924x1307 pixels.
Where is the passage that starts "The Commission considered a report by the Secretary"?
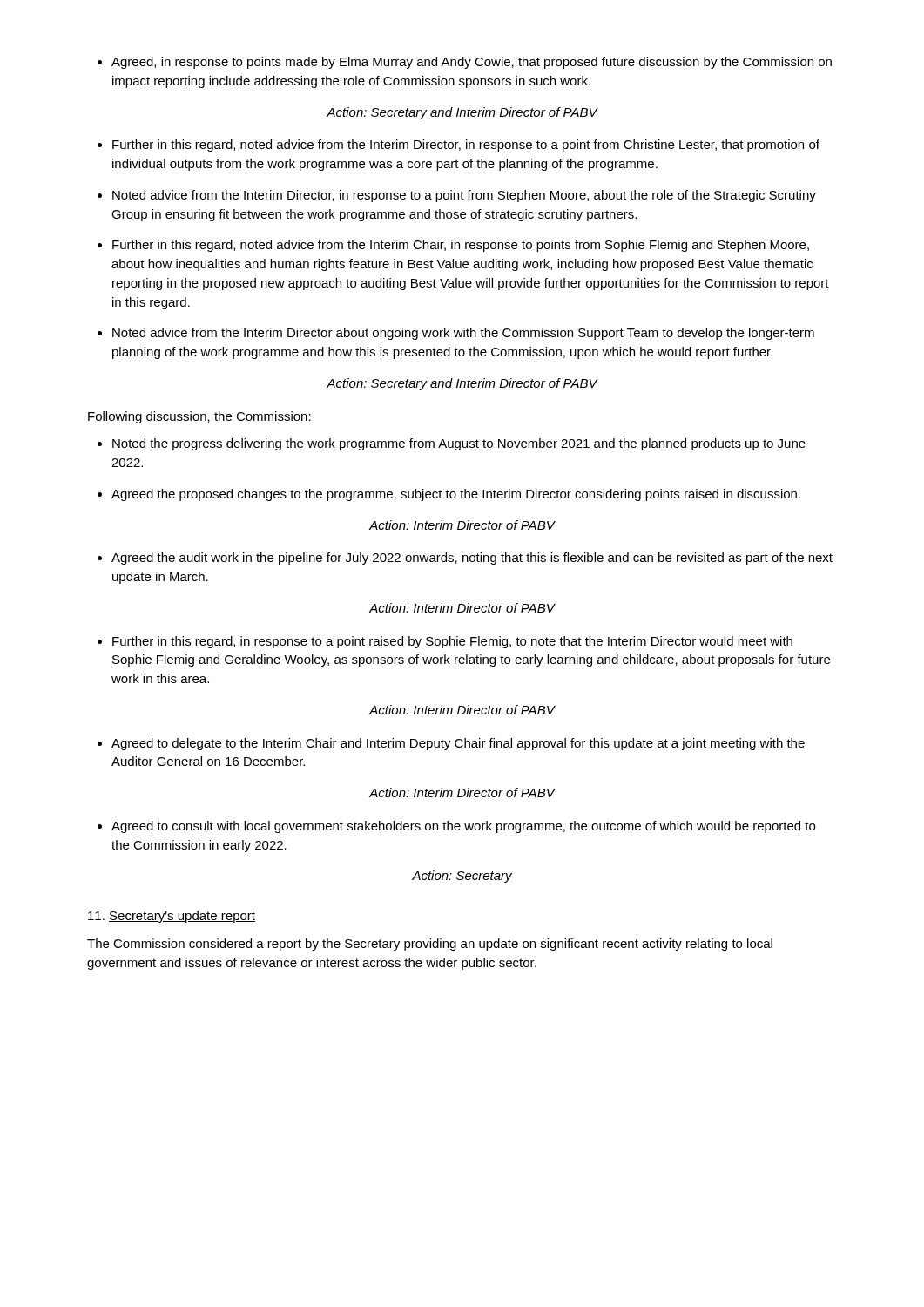pos(430,952)
